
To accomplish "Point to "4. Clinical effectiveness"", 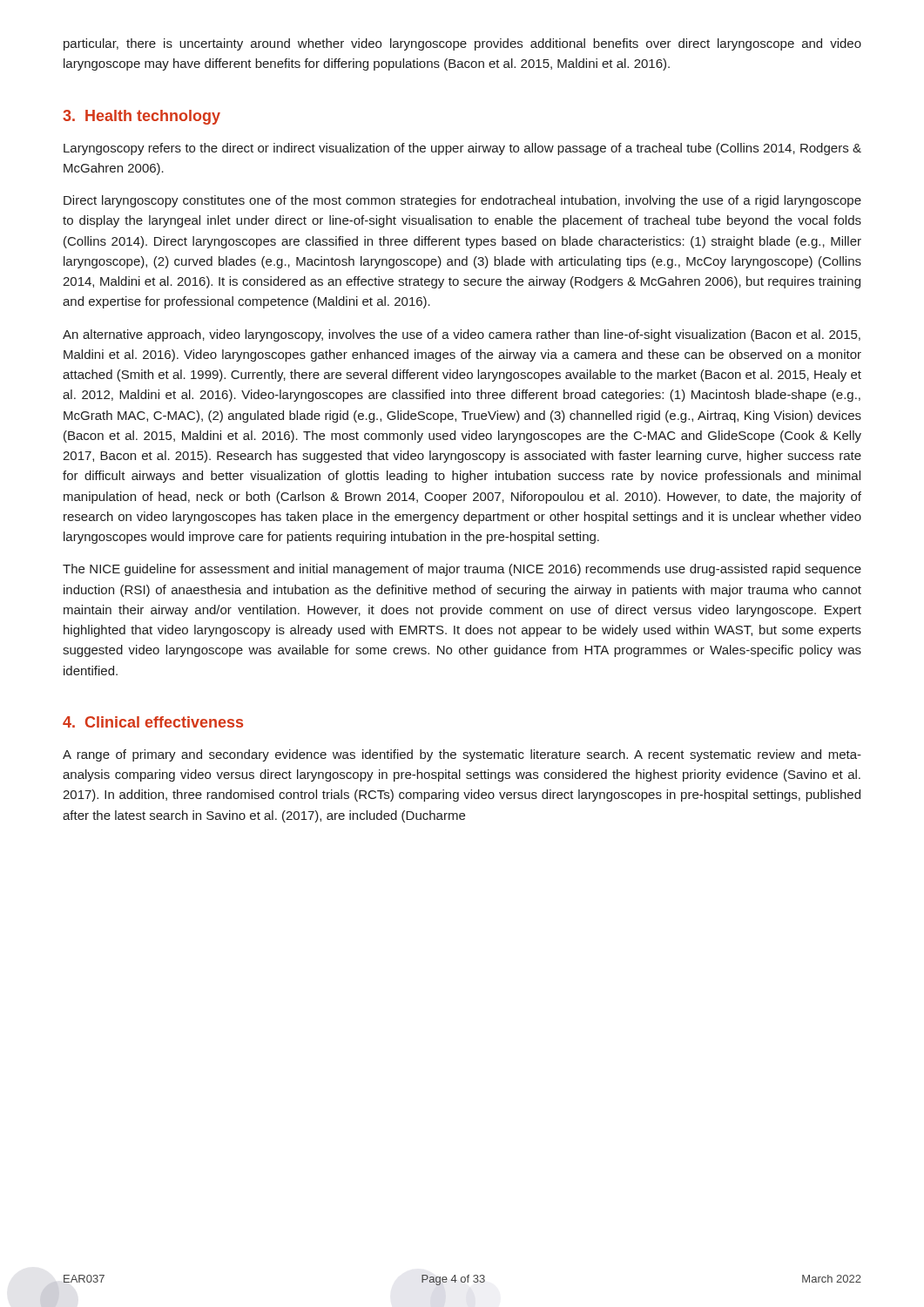I will click(x=153, y=722).
